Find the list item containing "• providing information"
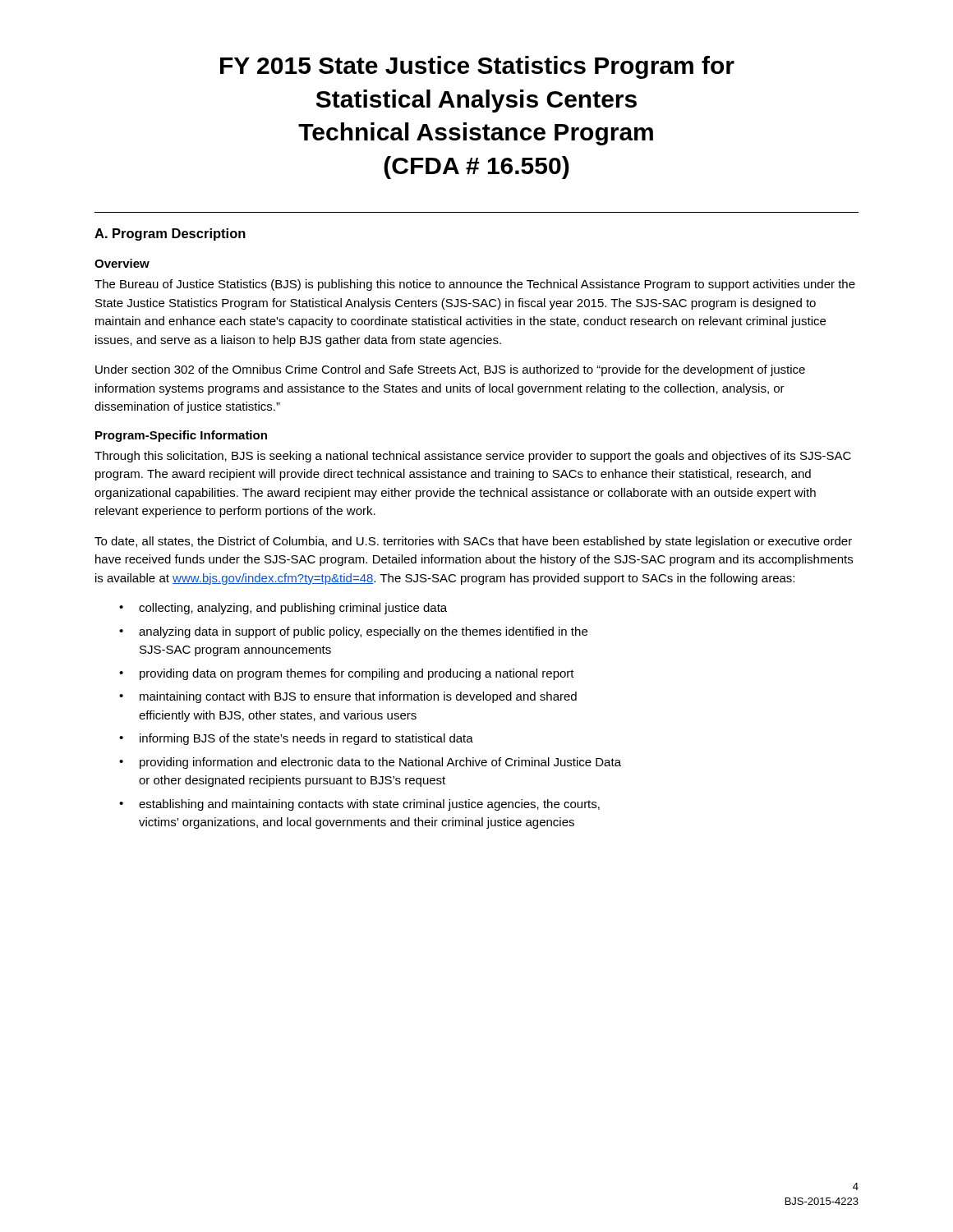 [x=370, y=771]
